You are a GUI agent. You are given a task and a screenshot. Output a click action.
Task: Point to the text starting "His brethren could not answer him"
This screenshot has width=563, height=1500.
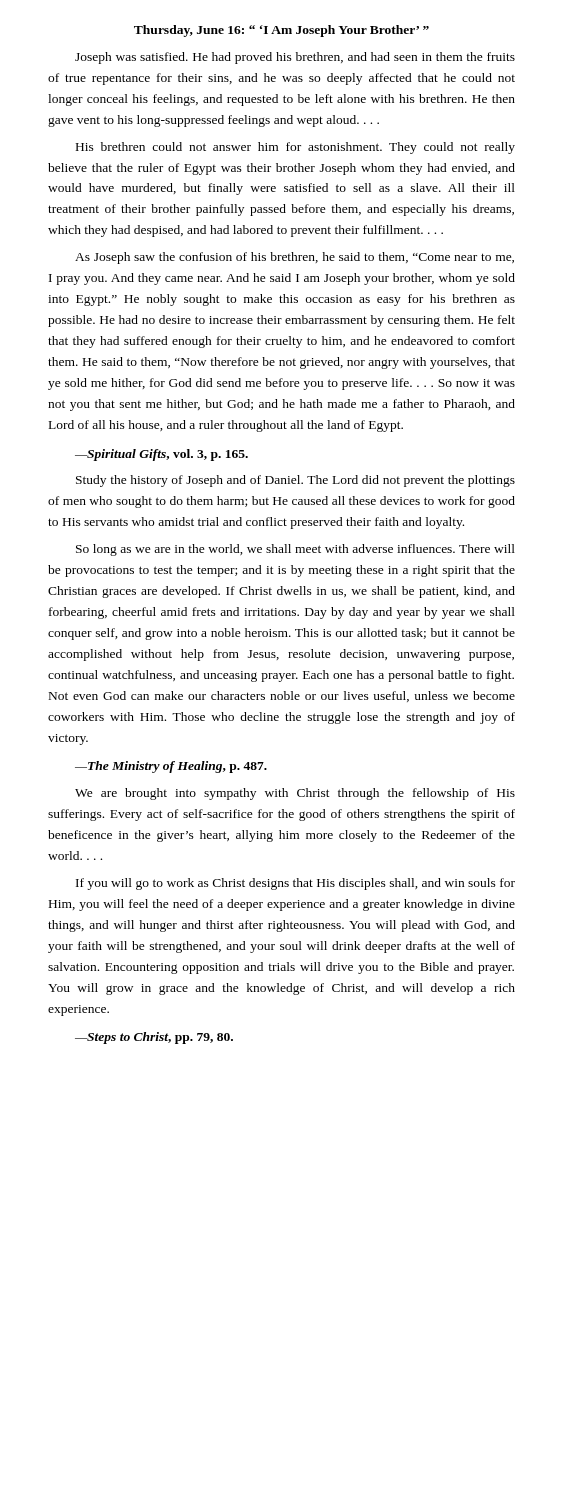click(282, 188)
